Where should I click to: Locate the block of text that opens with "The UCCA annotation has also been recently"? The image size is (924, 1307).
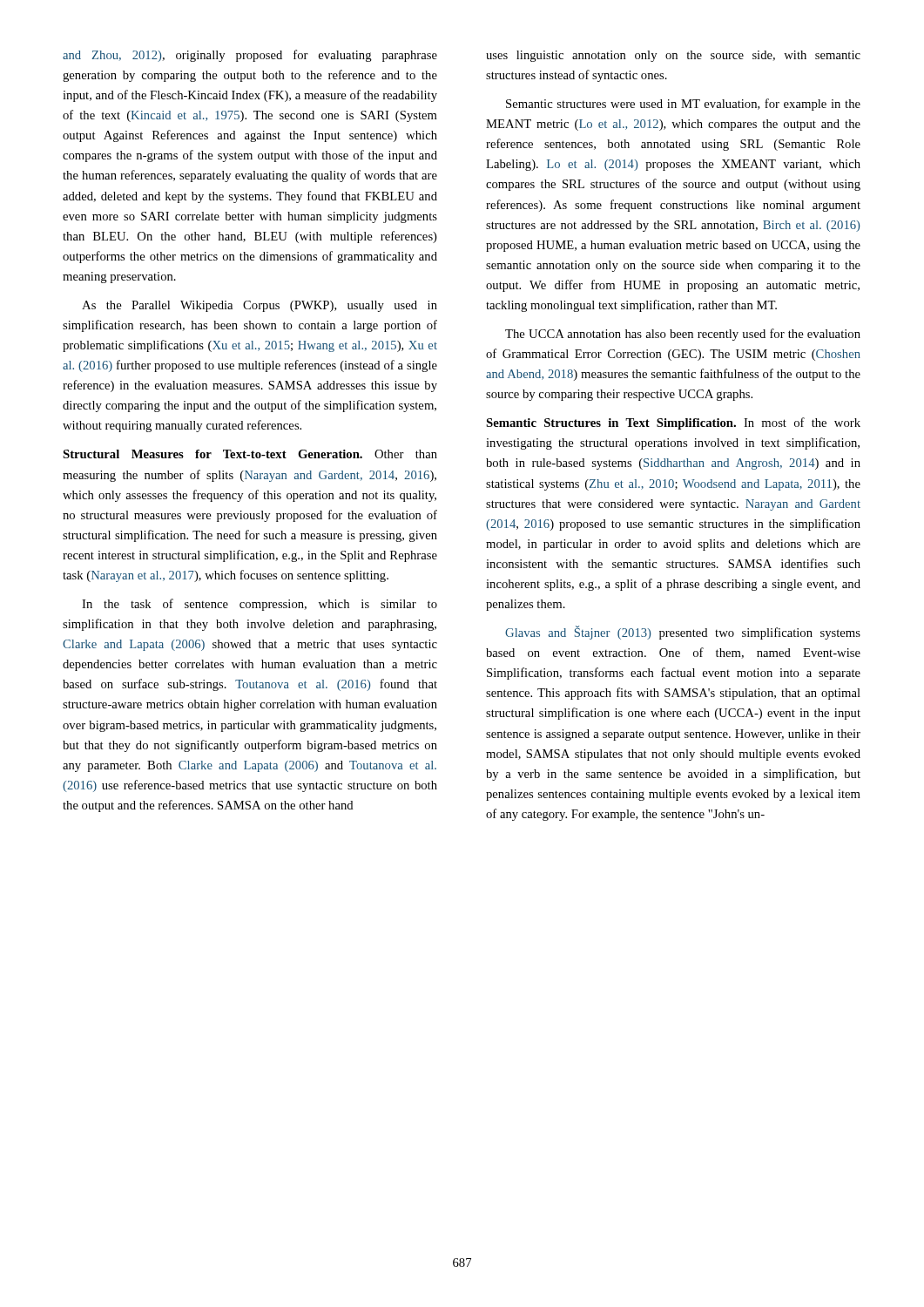click(673, 364)
